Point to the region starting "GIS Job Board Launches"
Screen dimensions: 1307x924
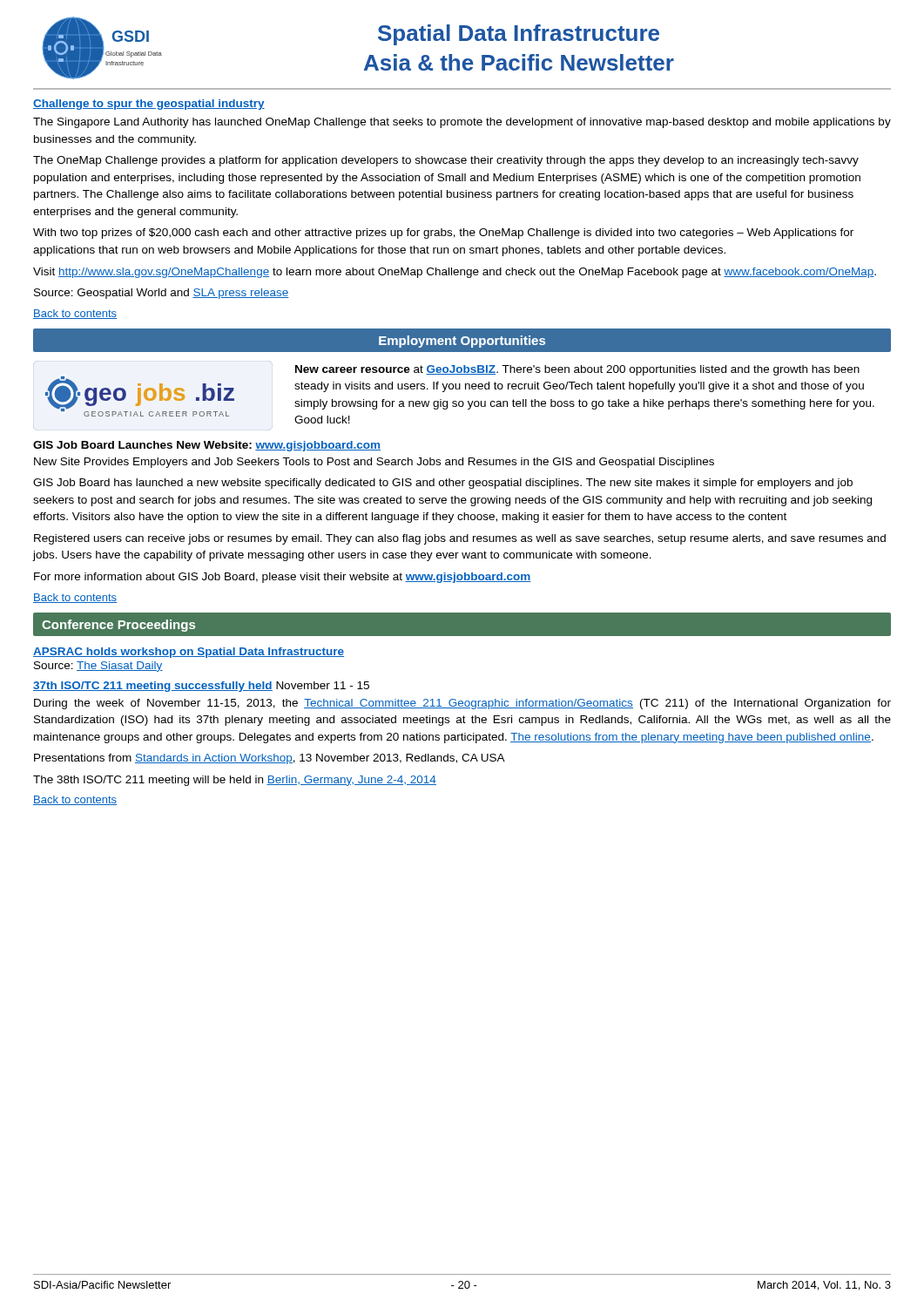pyautogui.click(x=207, y=445)
